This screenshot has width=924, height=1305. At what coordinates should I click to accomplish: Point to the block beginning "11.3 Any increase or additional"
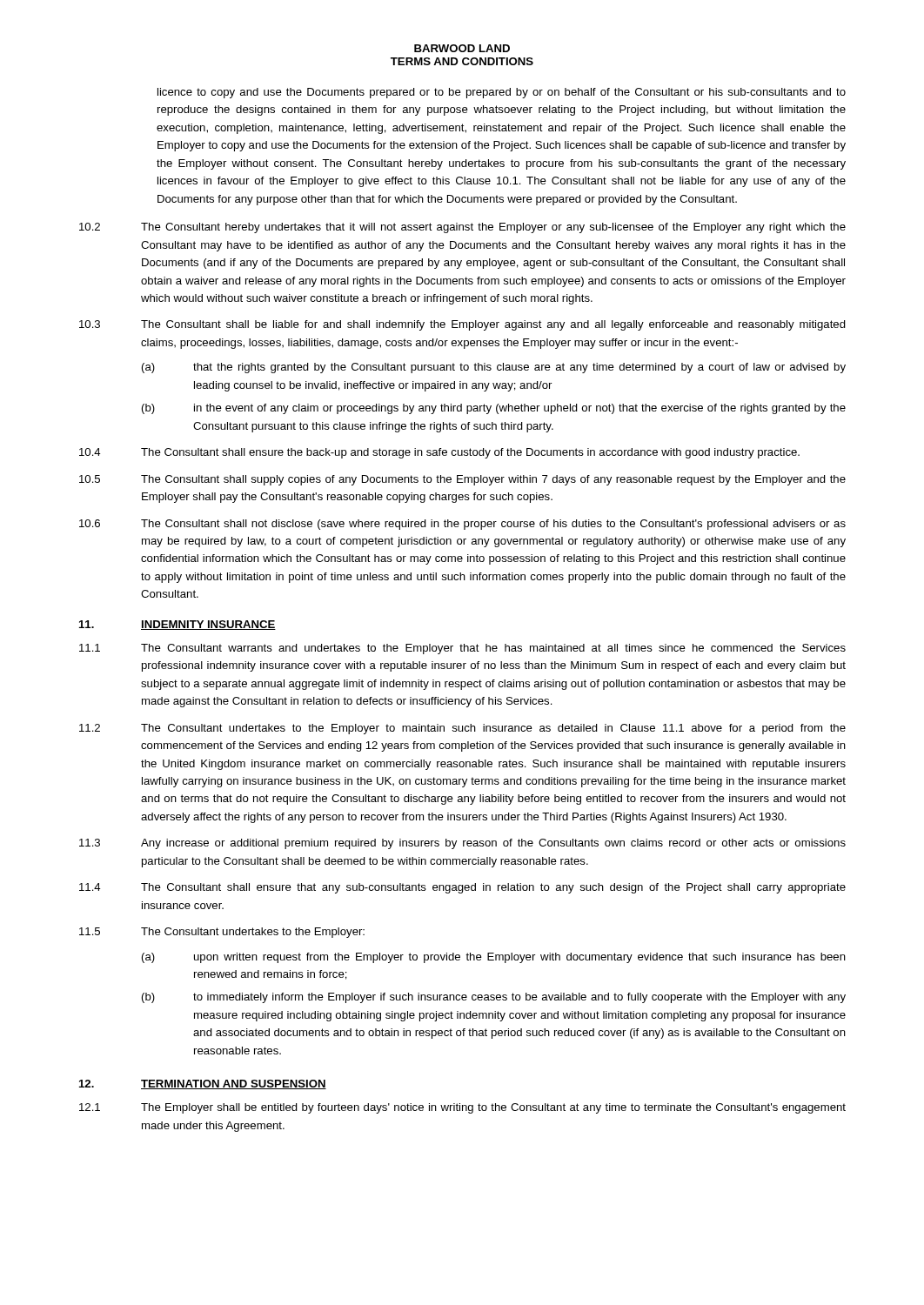(462, 852)
